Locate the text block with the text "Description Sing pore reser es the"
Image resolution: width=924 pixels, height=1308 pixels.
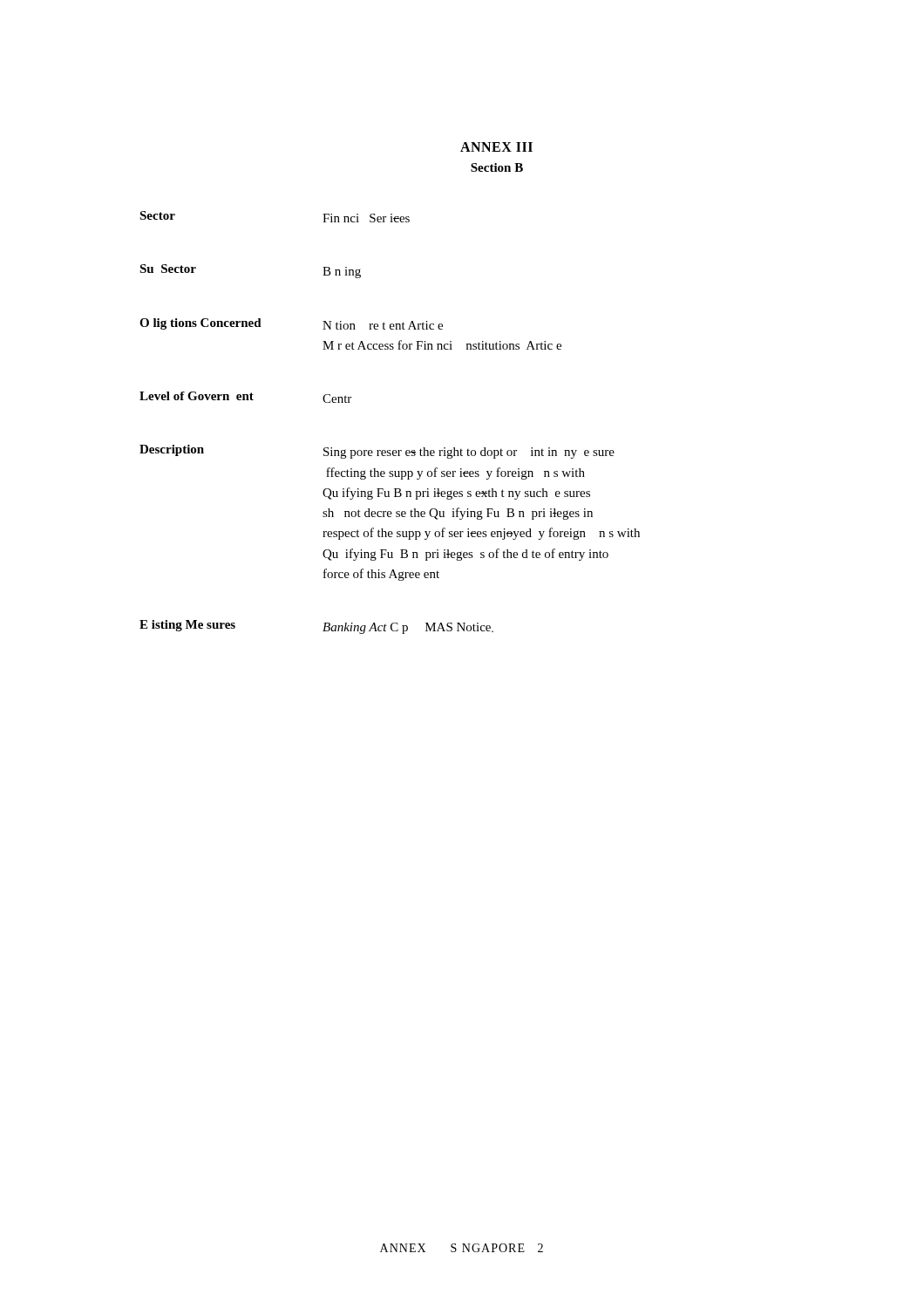[x=497, y=513]
